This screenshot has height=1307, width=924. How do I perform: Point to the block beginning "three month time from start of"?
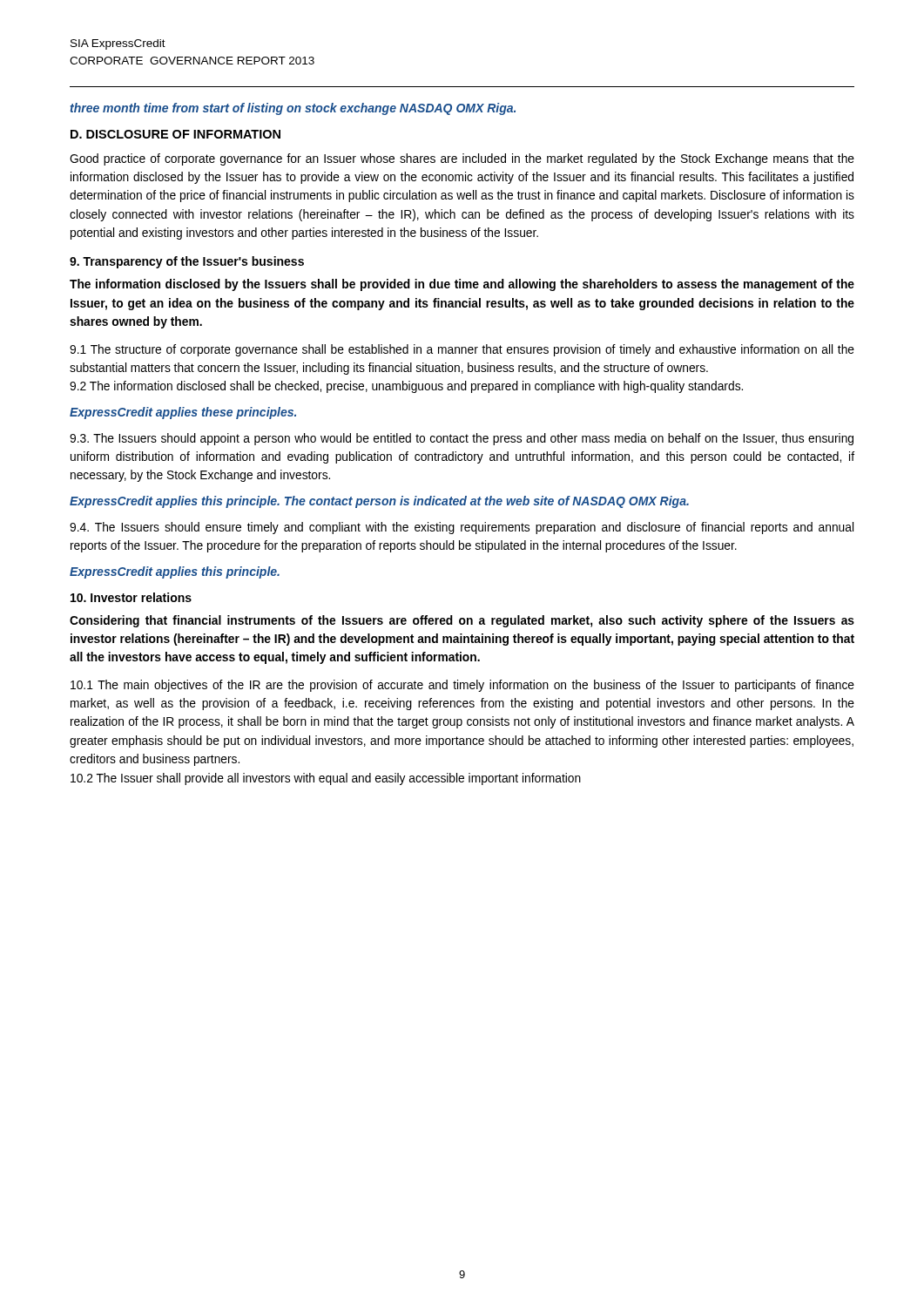293,108
